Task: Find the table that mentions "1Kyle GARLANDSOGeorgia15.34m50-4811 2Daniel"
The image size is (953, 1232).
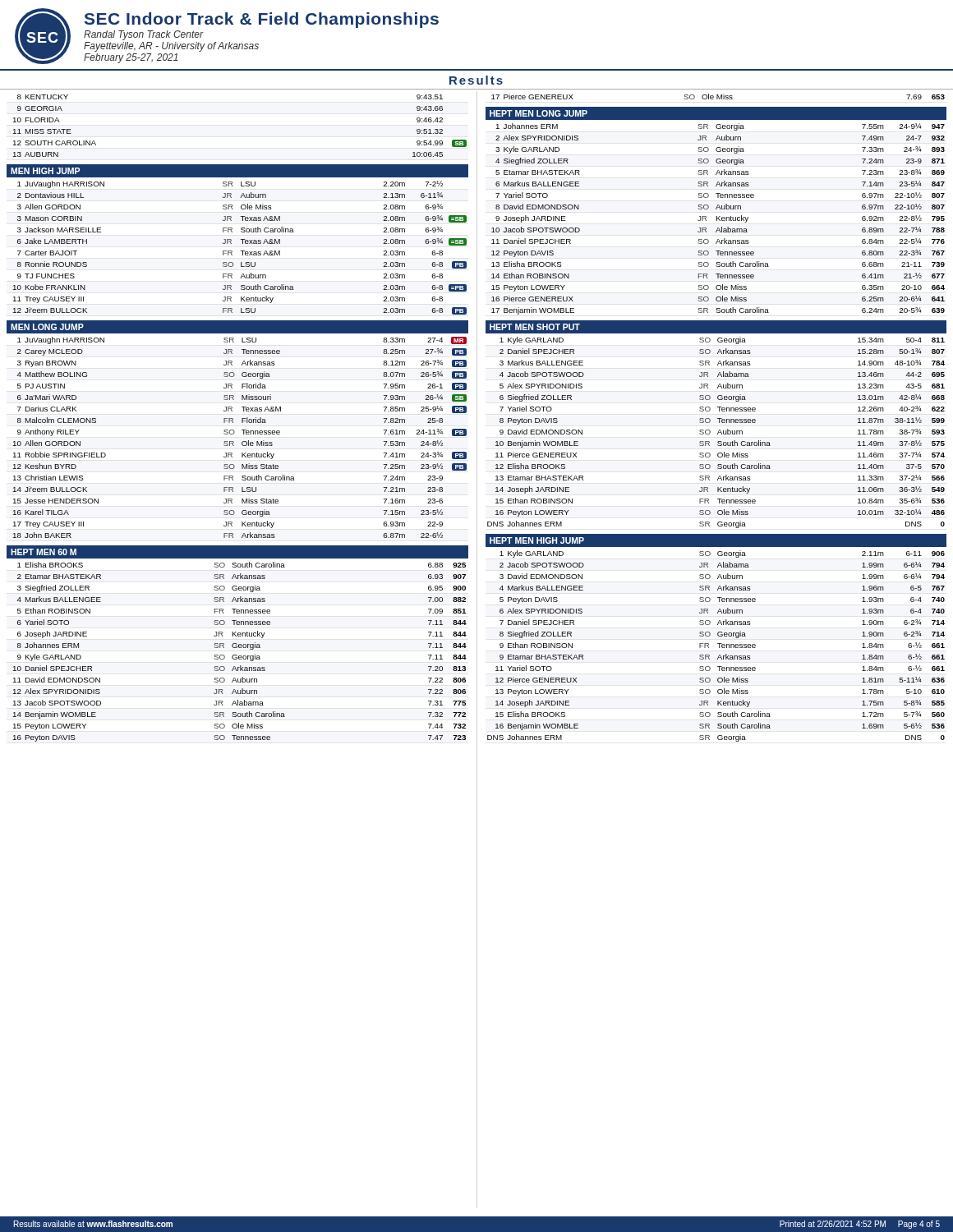Action: point(716,432)
